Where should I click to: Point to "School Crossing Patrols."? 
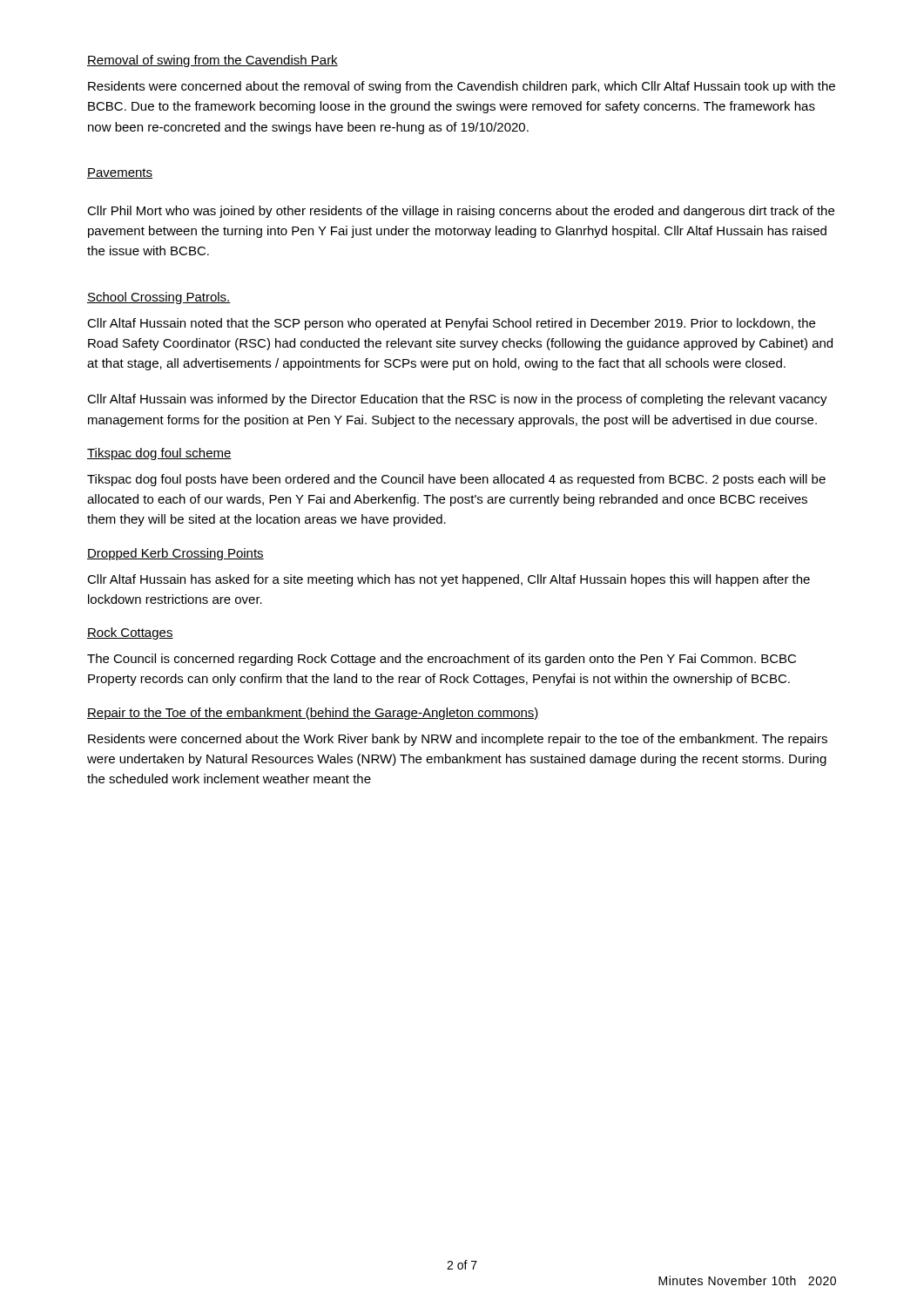(x=159, y=296)
